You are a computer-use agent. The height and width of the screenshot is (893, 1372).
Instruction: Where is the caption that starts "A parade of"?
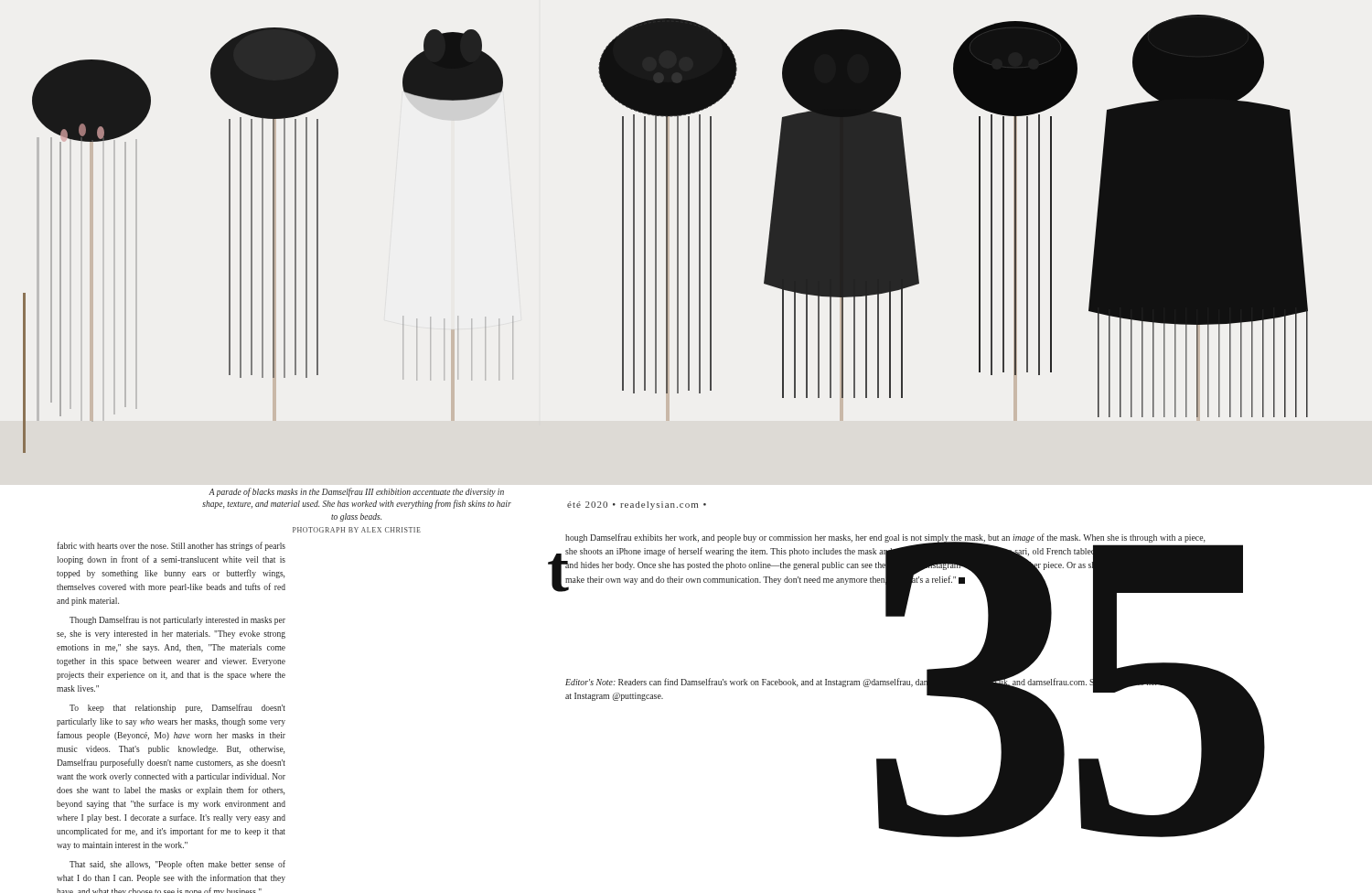pyautogui.click(x=357, y=512)
